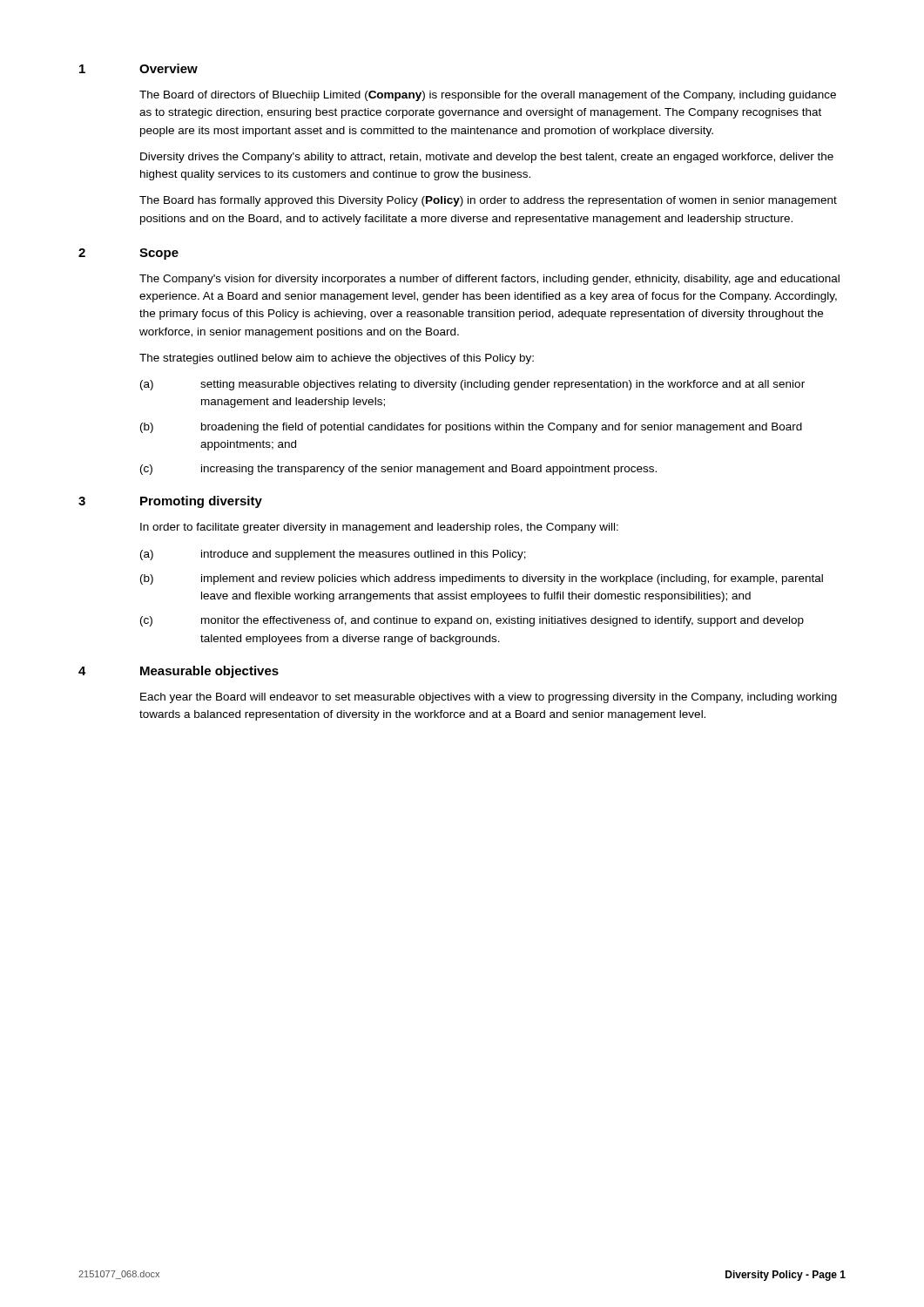Point to the region starting "(a) introduce and supplement the measures outlined in"

click(x=492, y=554)
